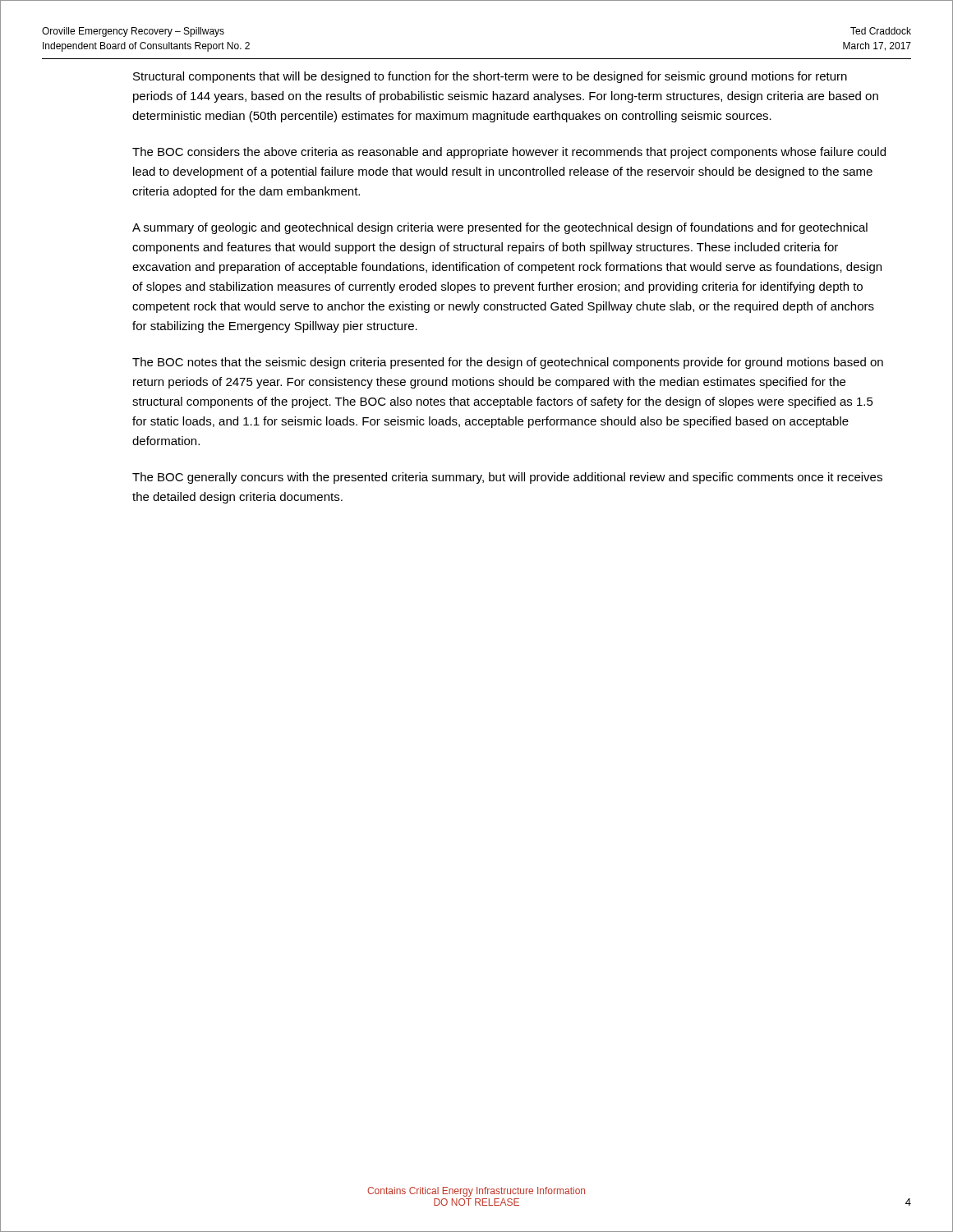This screenshot has height=1232, width=953.
Task: Navigate to the text block starting "The BOC generally concurs with the"
Action: (x=508, y=487)
